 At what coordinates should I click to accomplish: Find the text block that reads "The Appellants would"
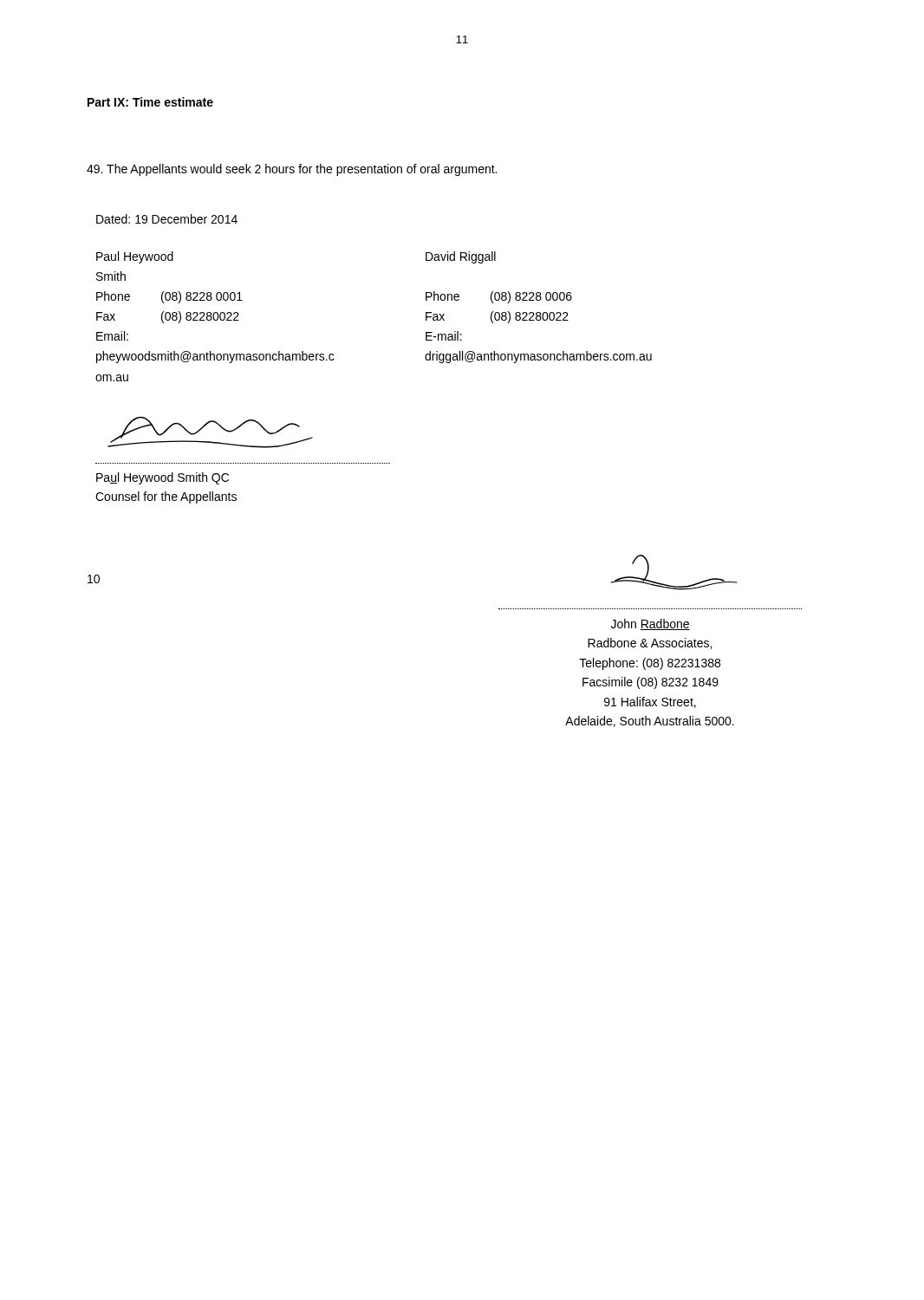click(x=292, y=169)
